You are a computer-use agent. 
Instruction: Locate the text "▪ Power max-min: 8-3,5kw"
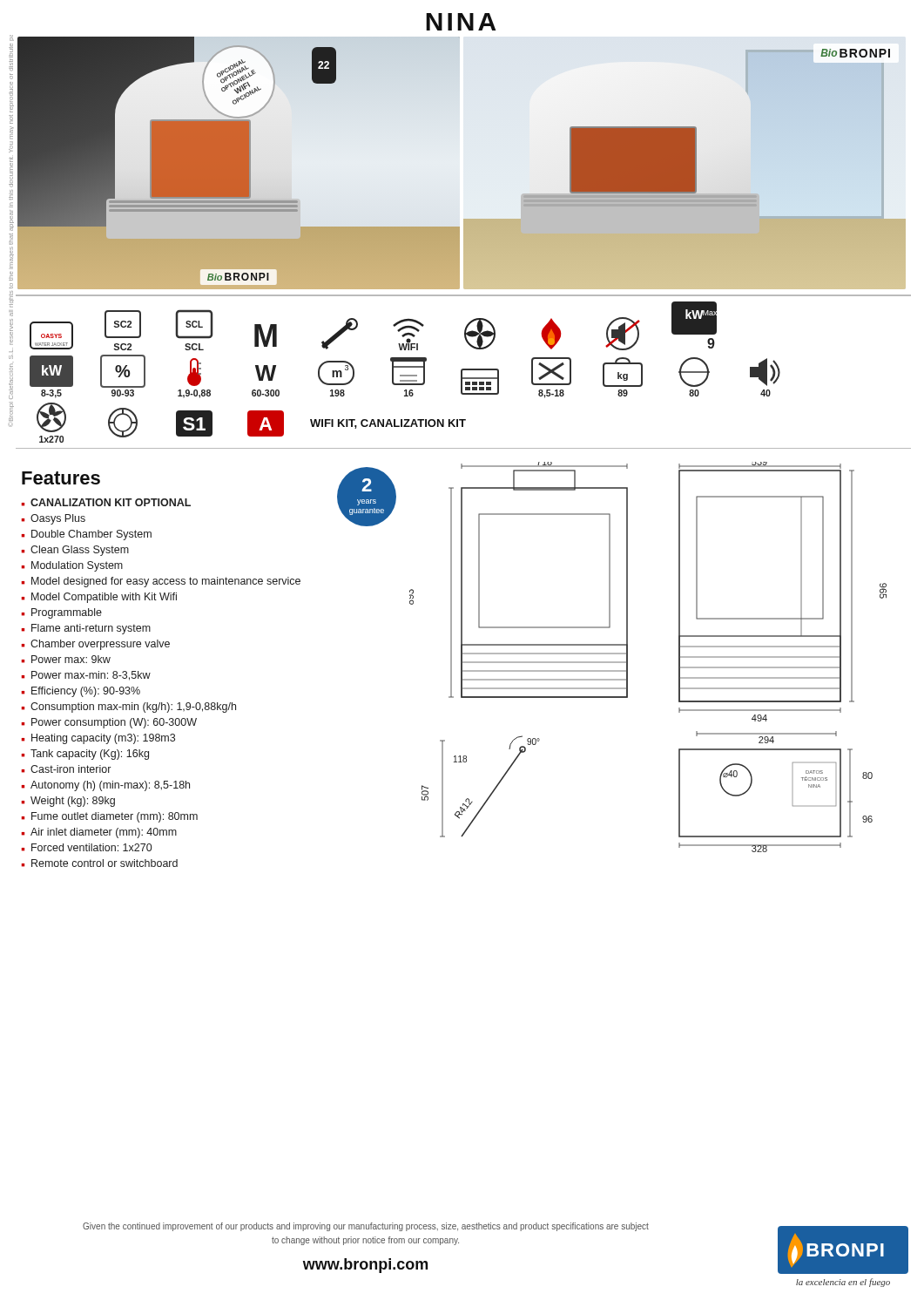coord(86,676)
